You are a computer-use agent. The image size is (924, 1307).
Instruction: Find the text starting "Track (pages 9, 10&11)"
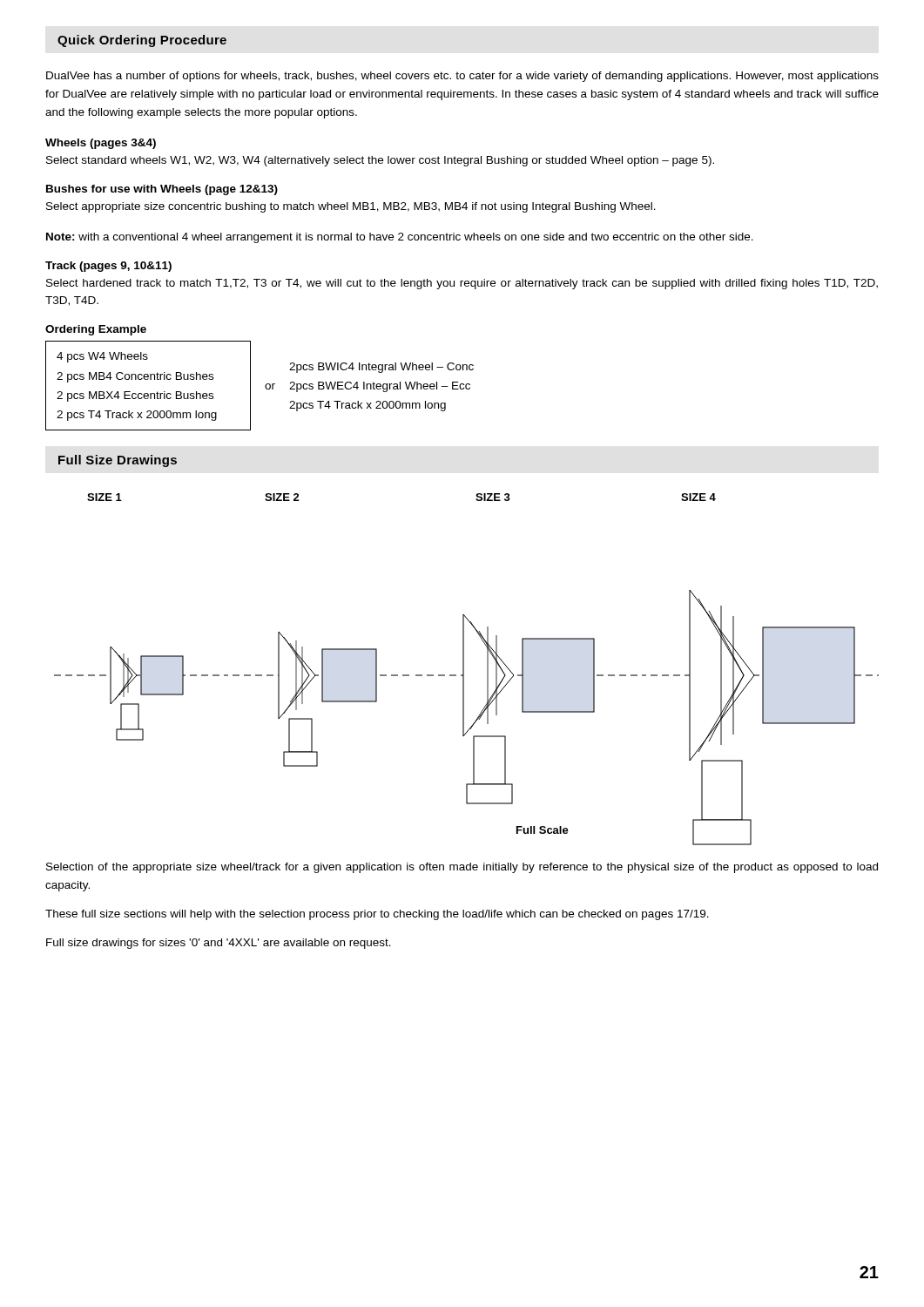[109, 265]
